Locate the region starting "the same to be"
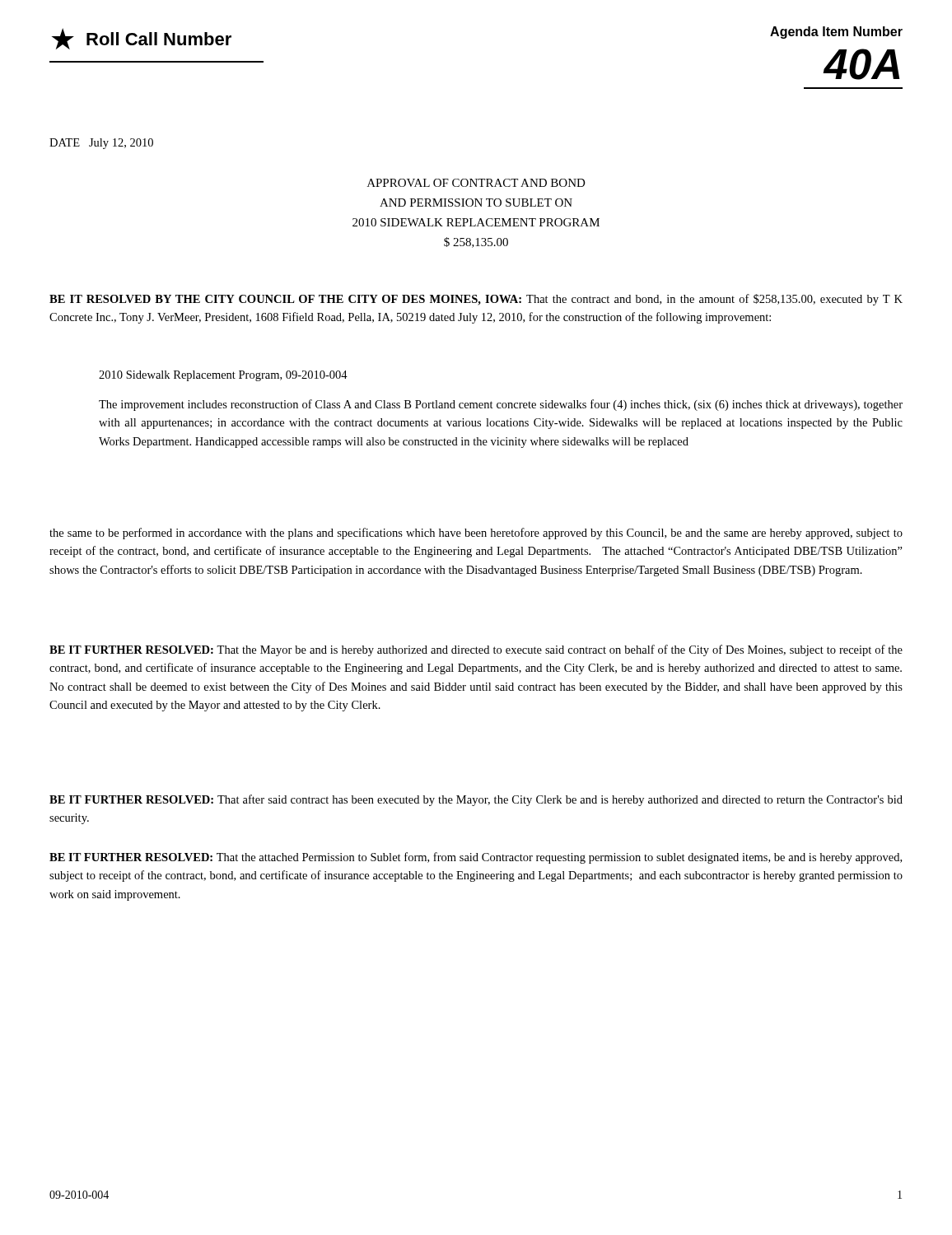This screenshot has height=1235, width=952. click(476, 551)
